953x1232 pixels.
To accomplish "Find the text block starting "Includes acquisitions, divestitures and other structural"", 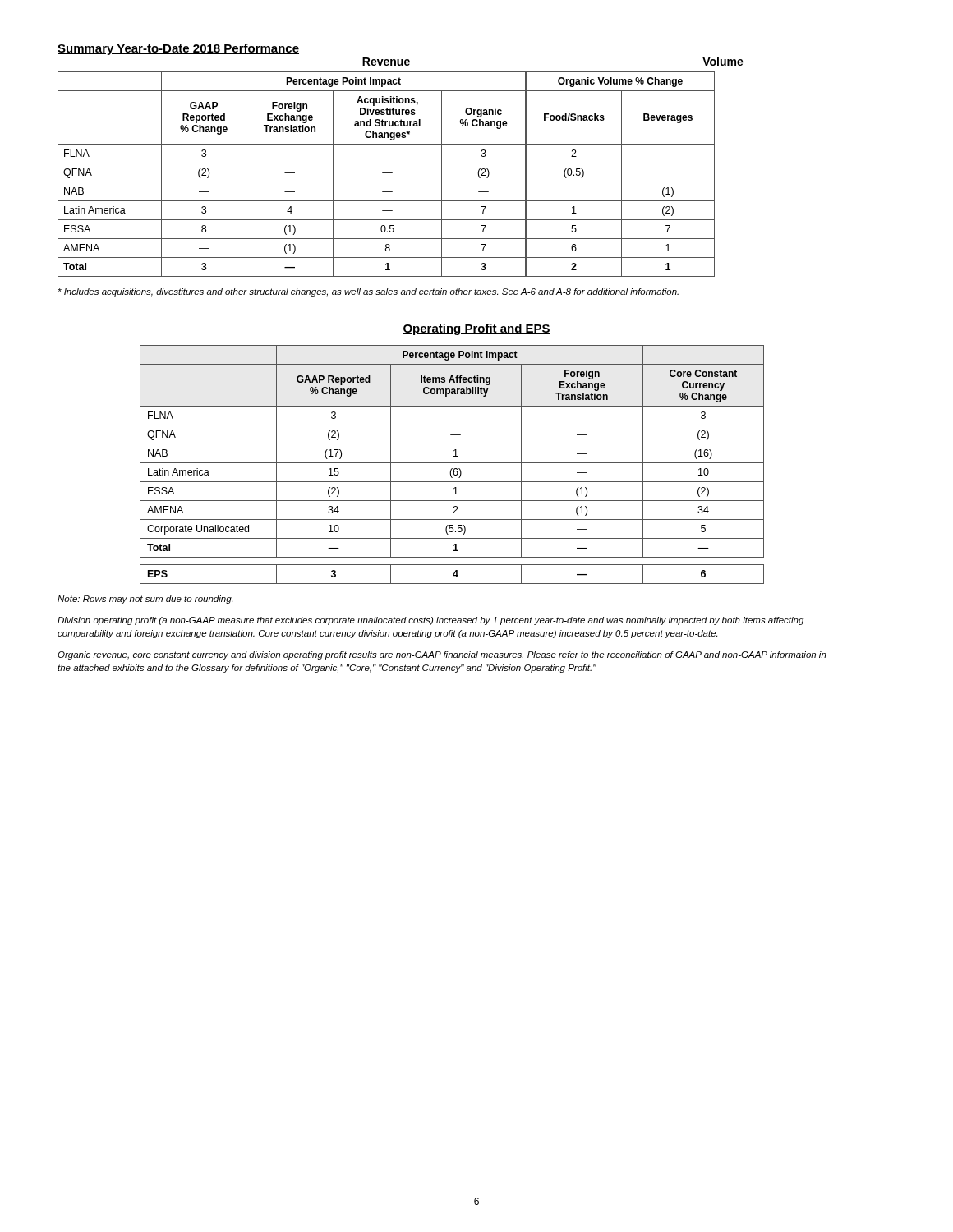I will (448, 292).
